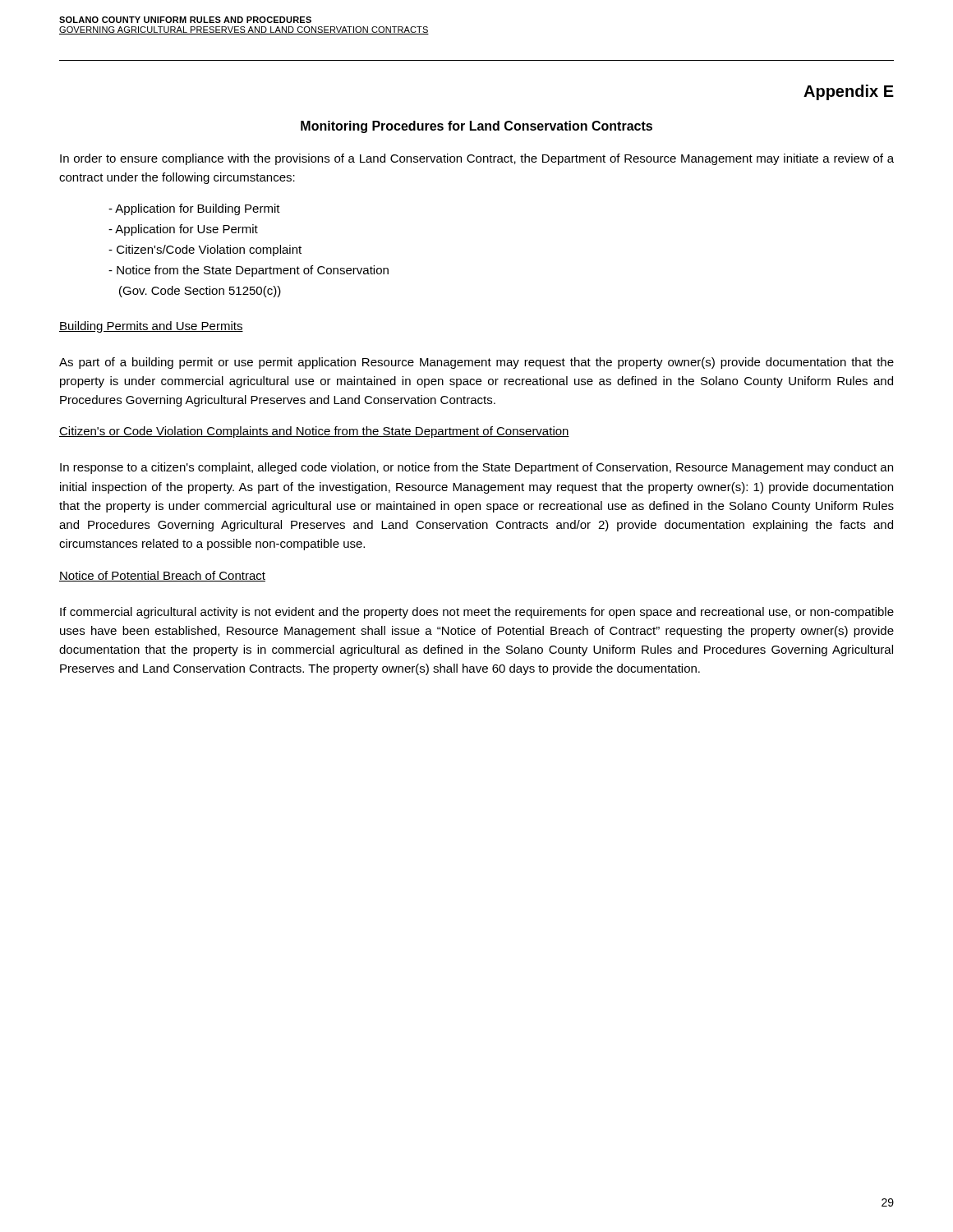Viewport: 953px width, 1232px height.
Task: Locate the block starting "Citizen's/Code Violation complaint"
Action: 205,249
